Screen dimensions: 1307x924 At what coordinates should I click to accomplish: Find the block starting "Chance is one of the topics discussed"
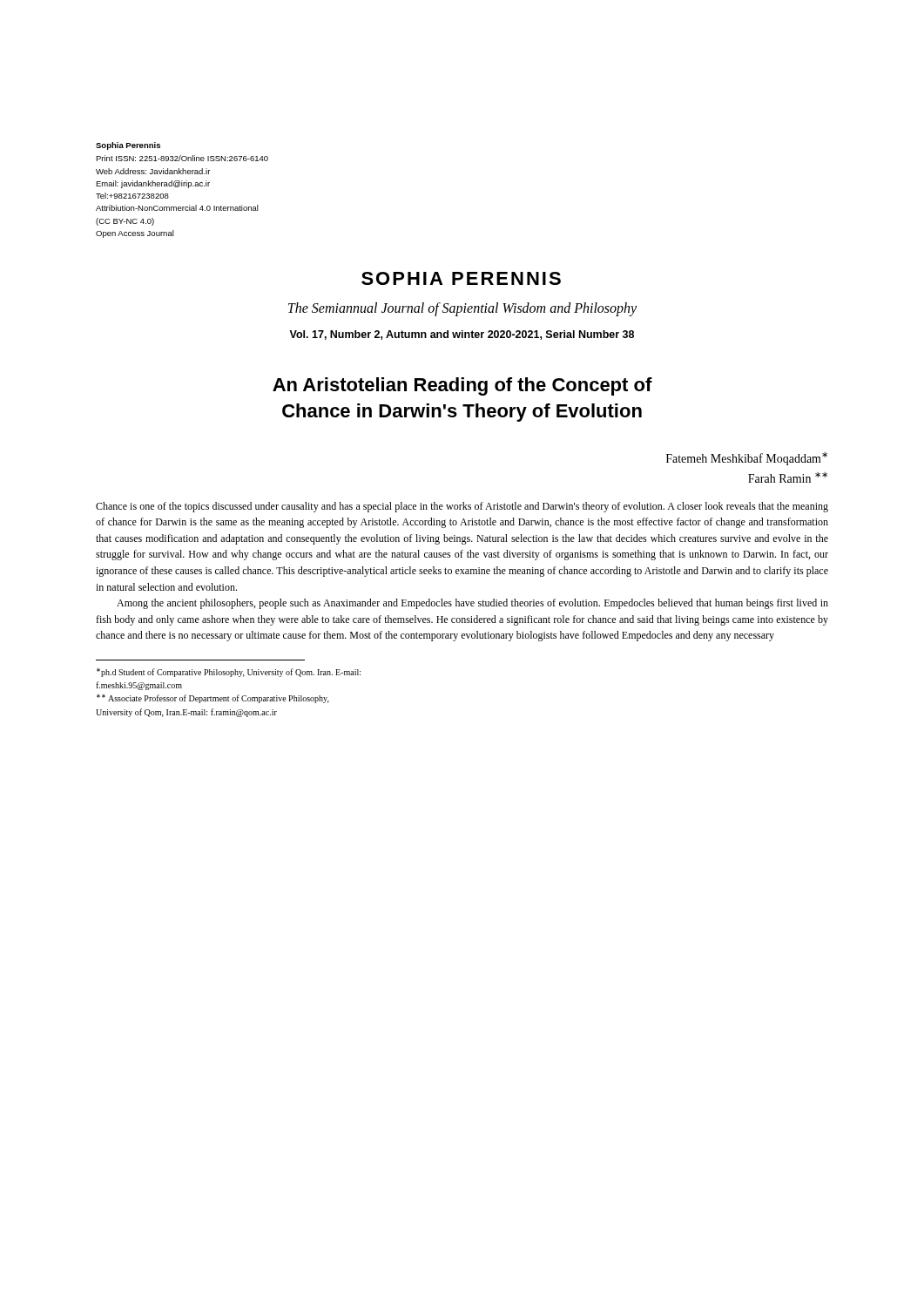pos(462,571)
